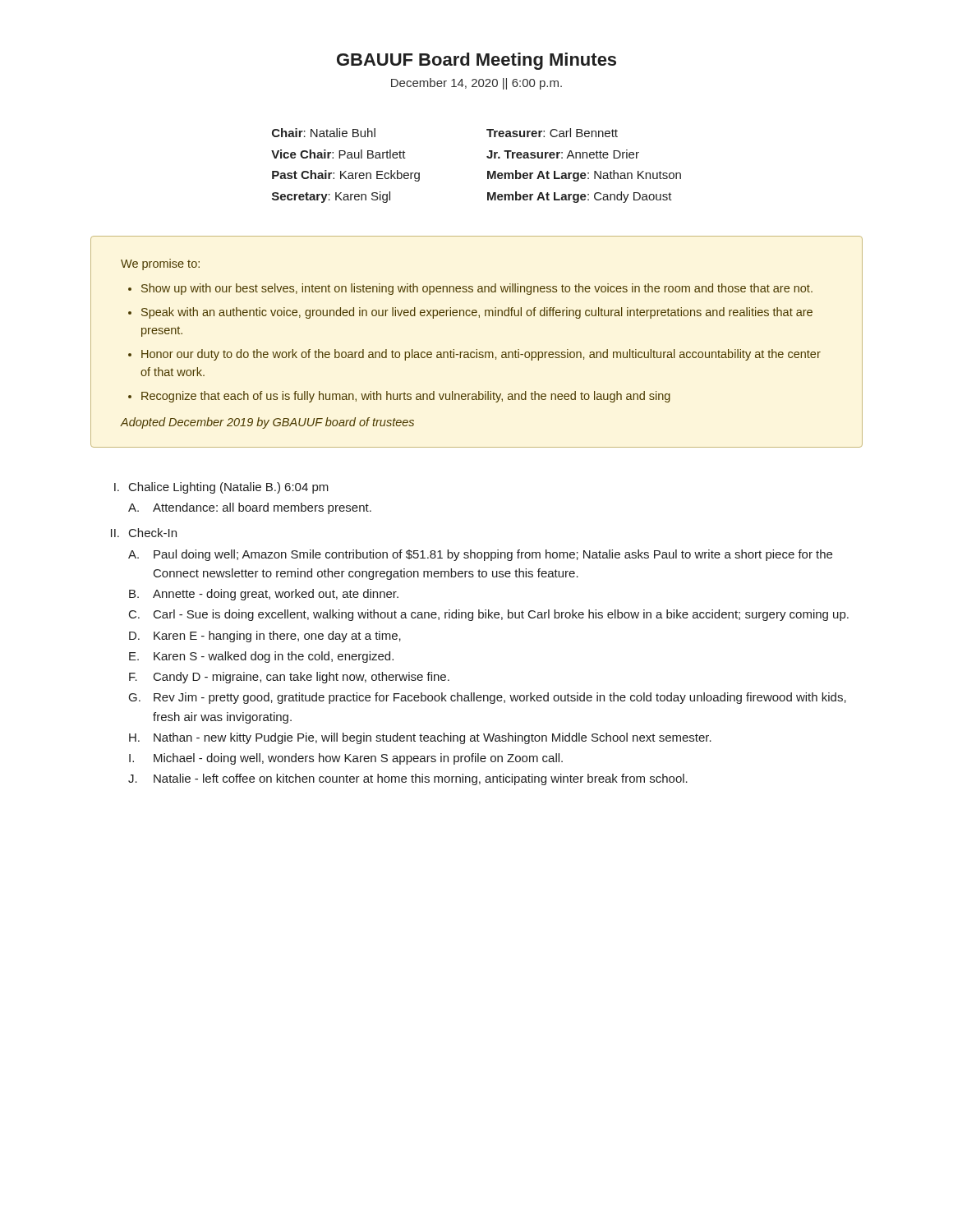Image resolution: width=953 pixels, height=1232 pixels.
Task: Find the list item that reads "C. Carl - Sue is doing excellent, walking"
Action: (495, 614)
